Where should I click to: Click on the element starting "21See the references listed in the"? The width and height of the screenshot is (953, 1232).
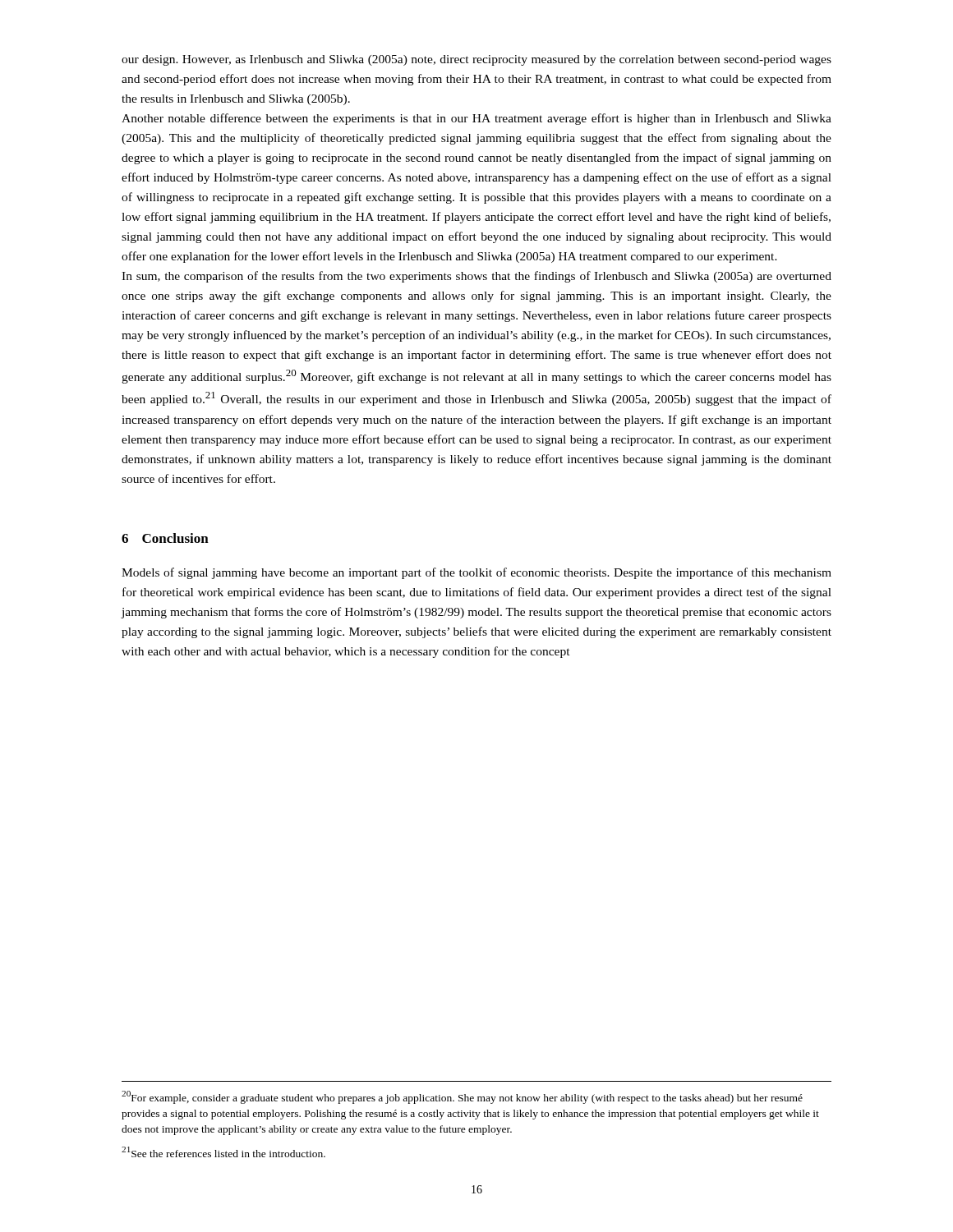click(x=224, y=1152)
